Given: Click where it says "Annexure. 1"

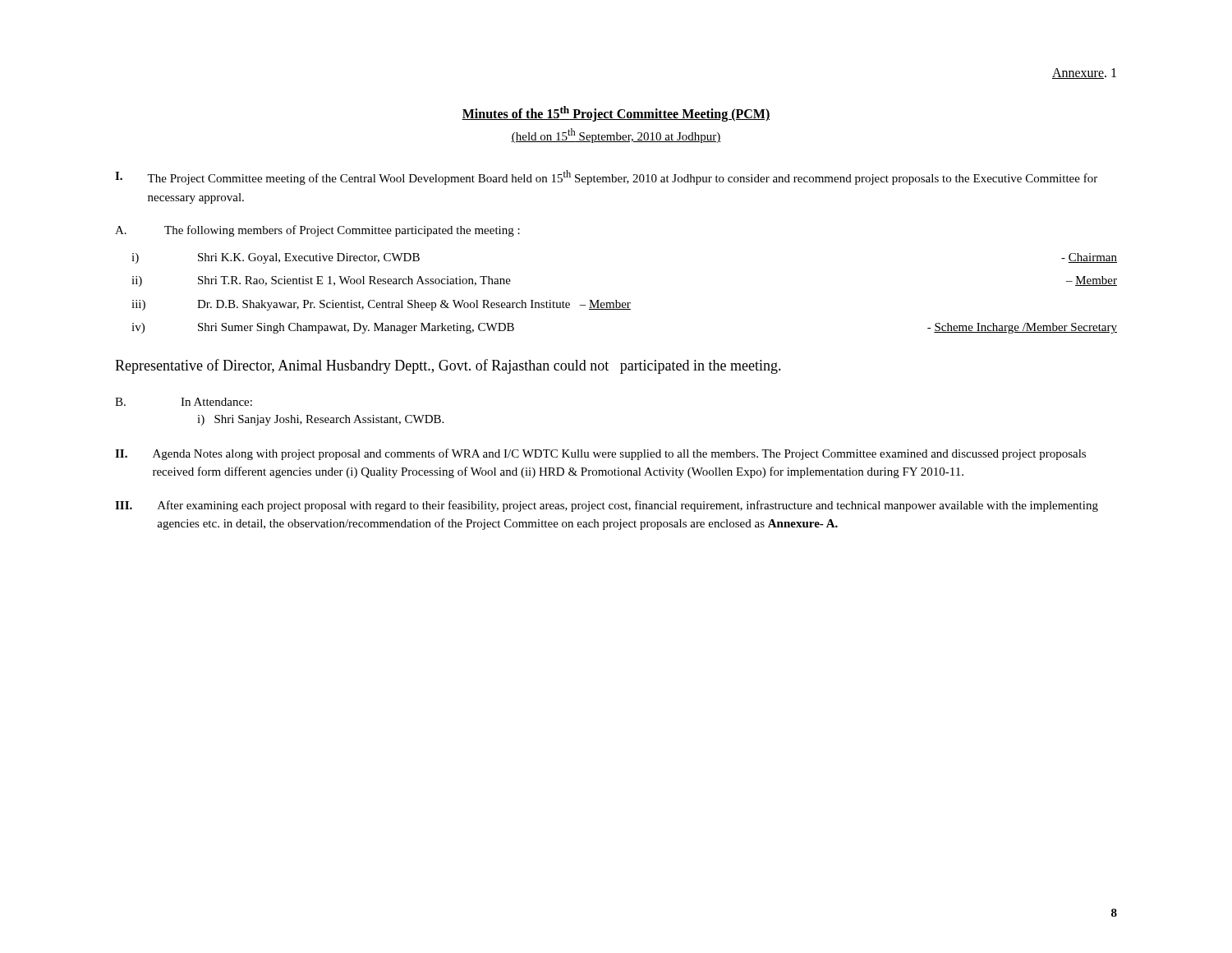Looking at the screenshot, I should pos(1085,73).
